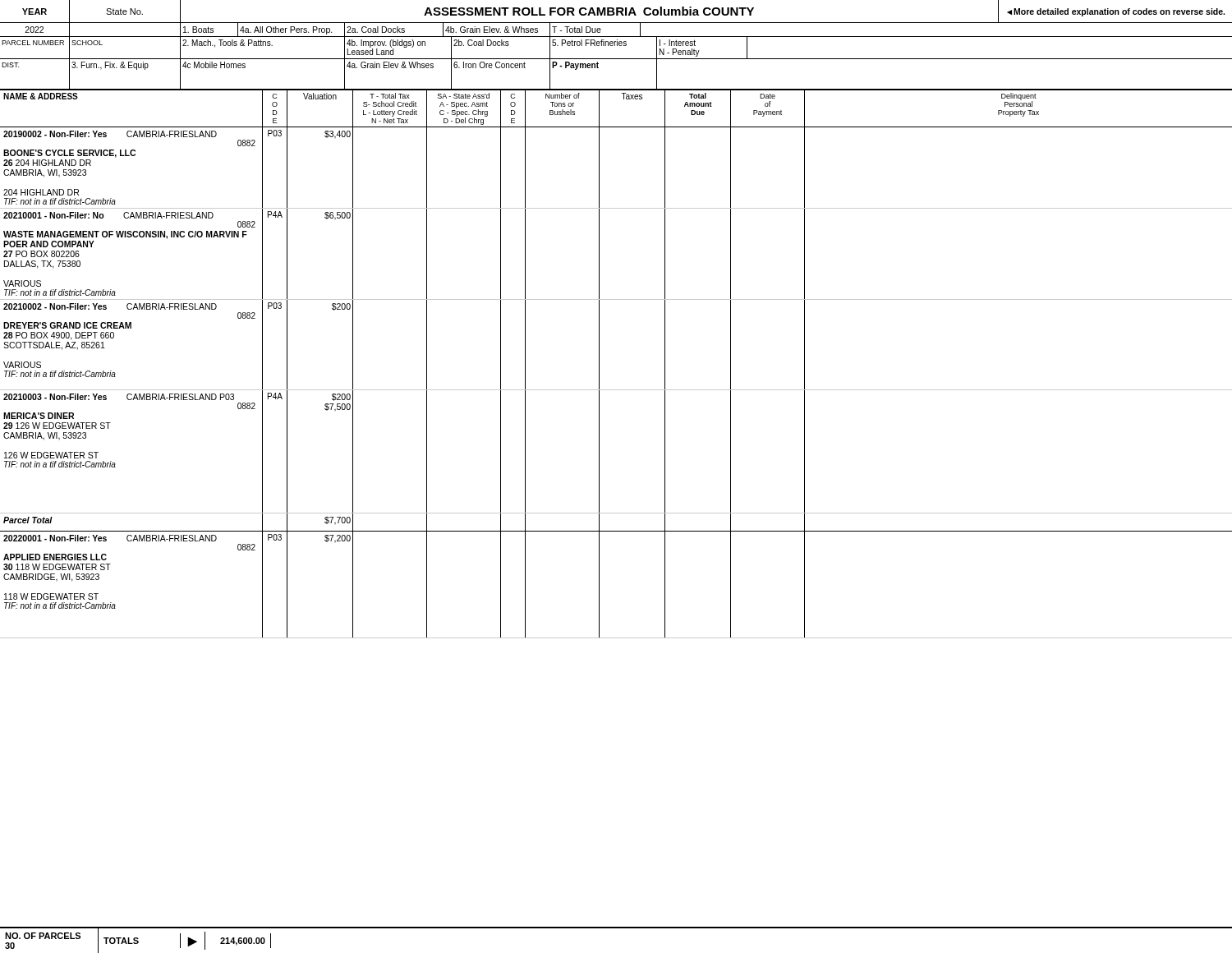The height and width of the screenshot is (953, 1232).
Task: Select the table that reads "20190002 - Non-Filer:"
Action: (616, 168)
